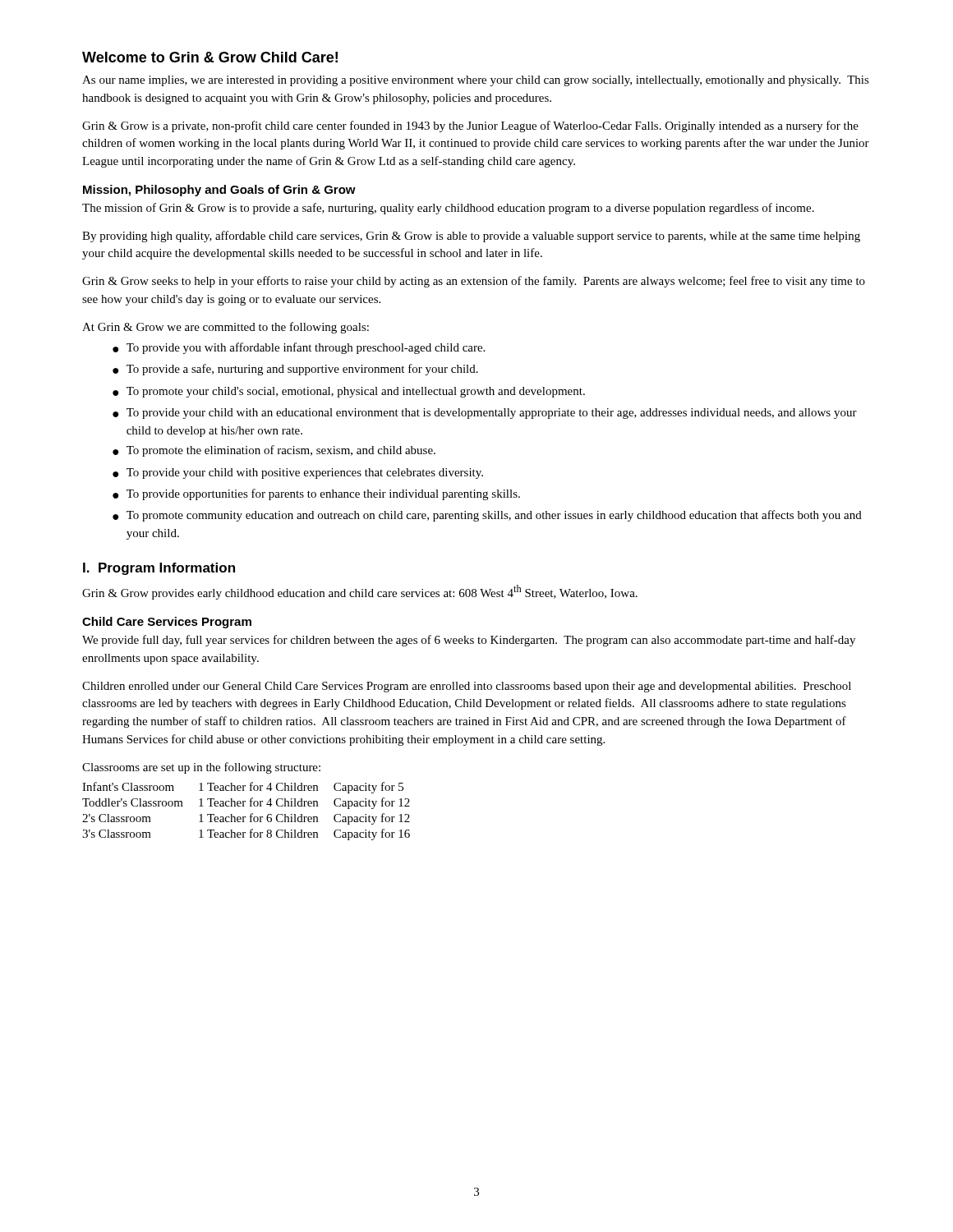Locate the text with the text "Classrooms are set up in the following structure:"

pyautogui.click(x=202, y=767)
